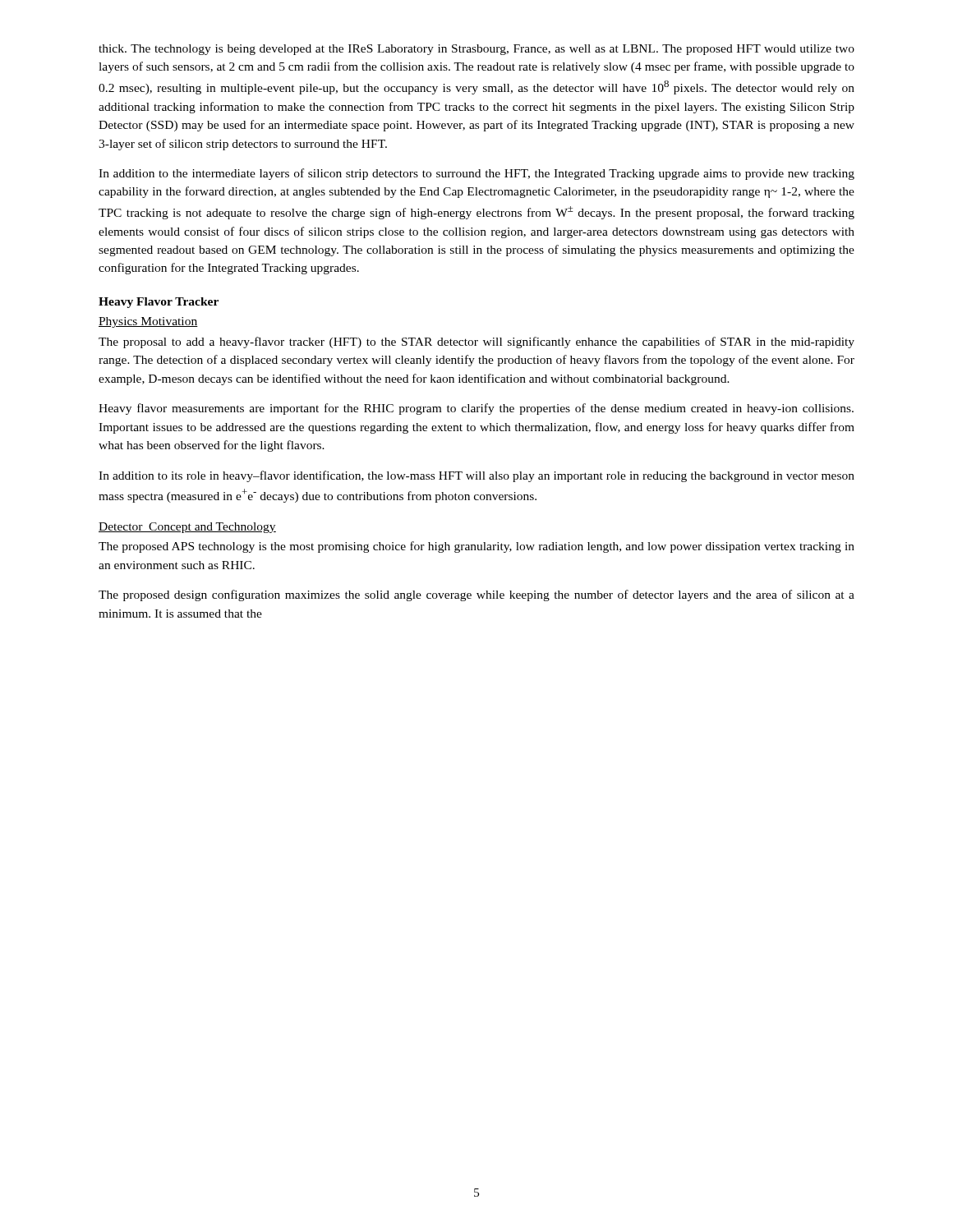Navigate to the text starting "Physics Motivation"
The image size is (953, 1232).
(148, 321)
